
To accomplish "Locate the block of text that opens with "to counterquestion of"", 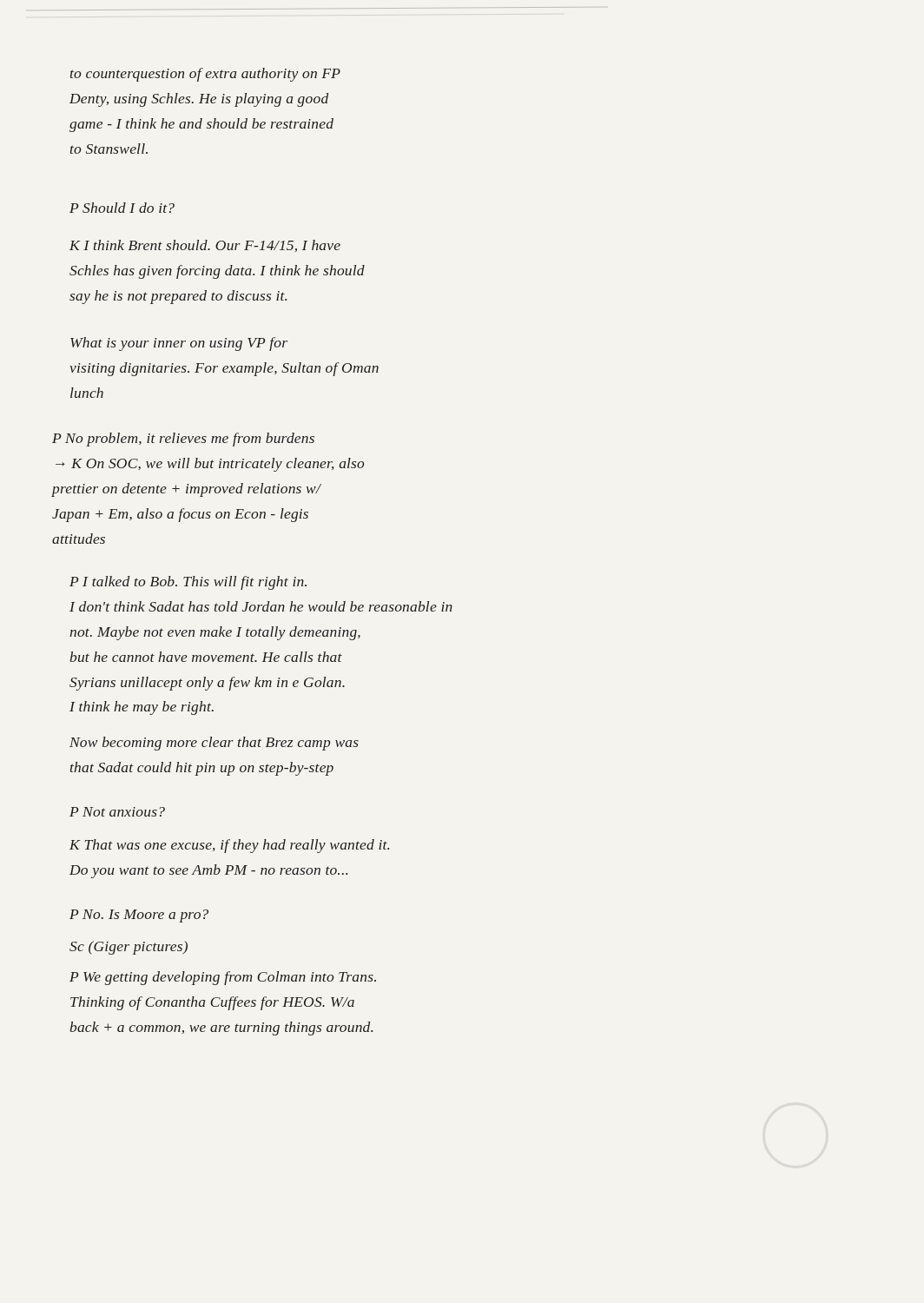I will tap(205, 111).
